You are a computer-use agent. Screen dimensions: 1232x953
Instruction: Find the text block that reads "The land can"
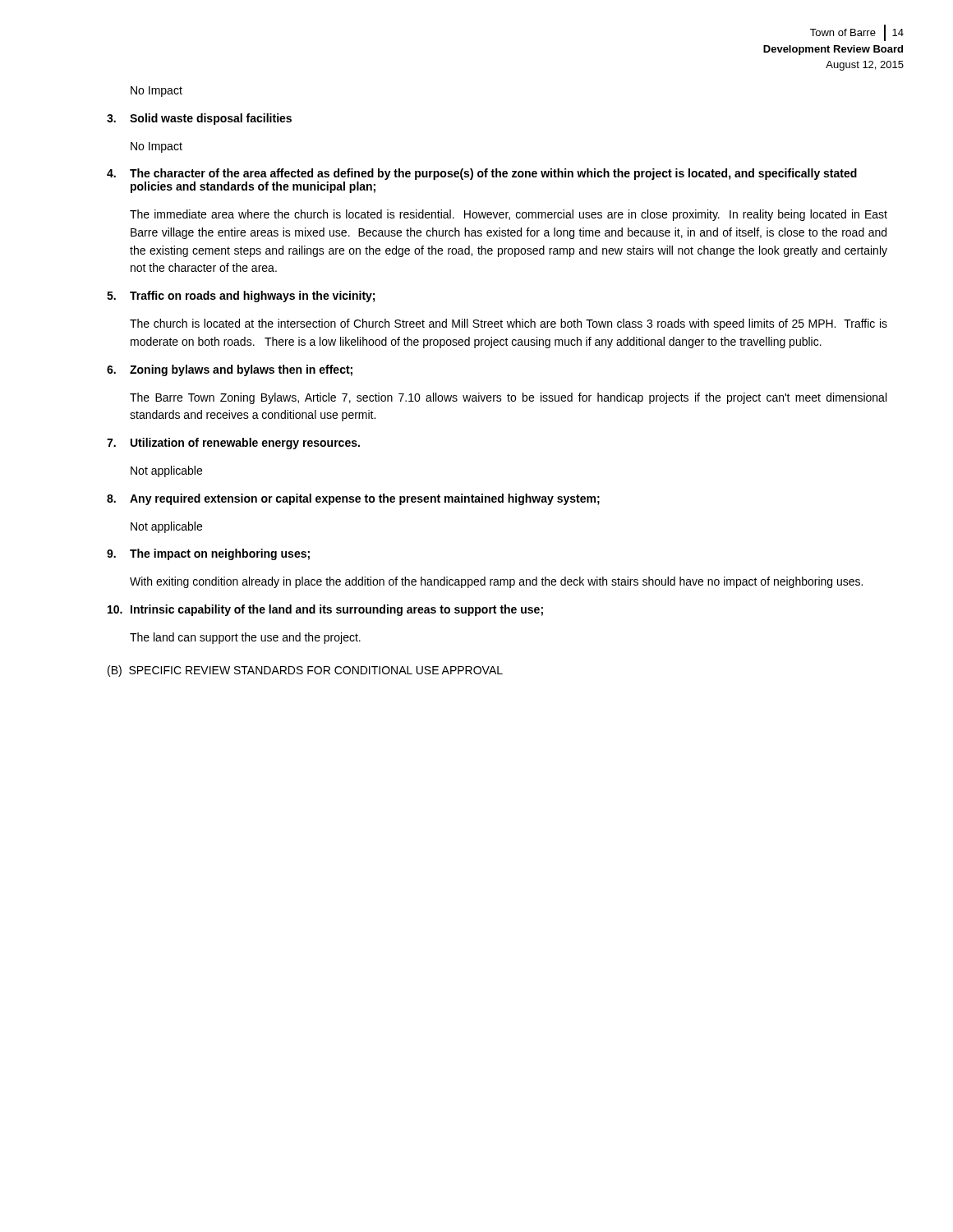246,637
